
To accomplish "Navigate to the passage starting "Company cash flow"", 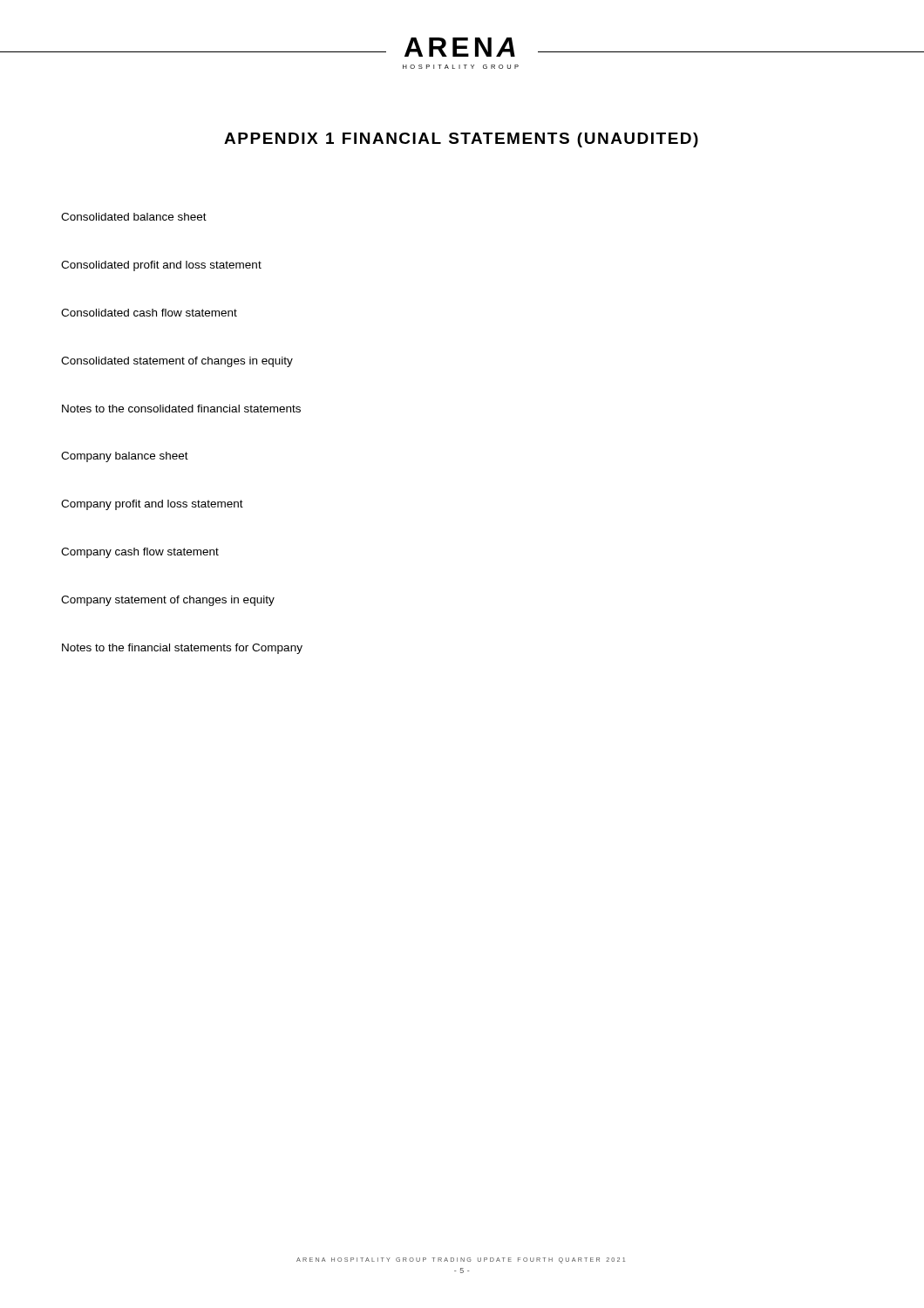I will coord(140,552).
